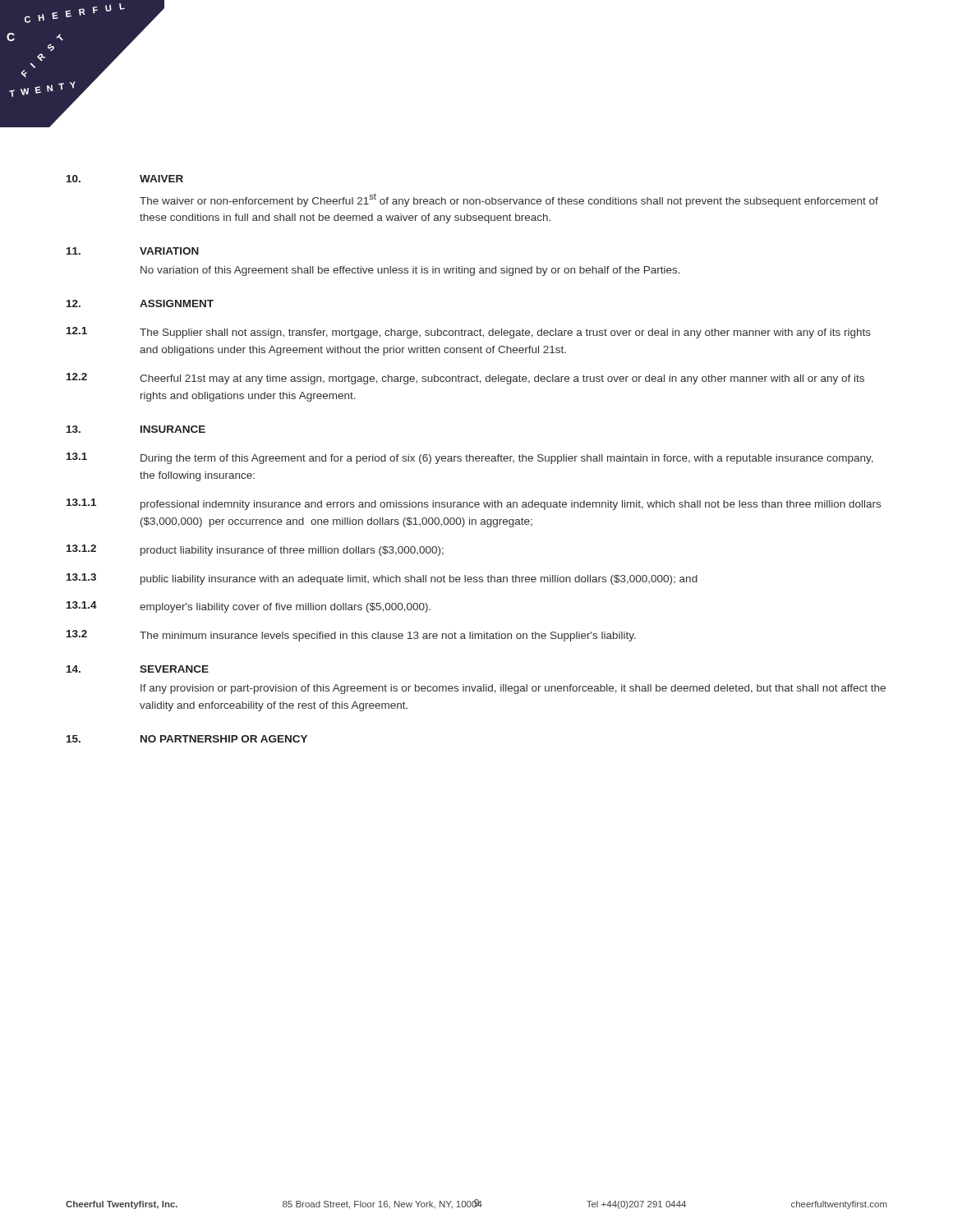Click on the section header that reads "13. INSURANCE"

(136, 429)
